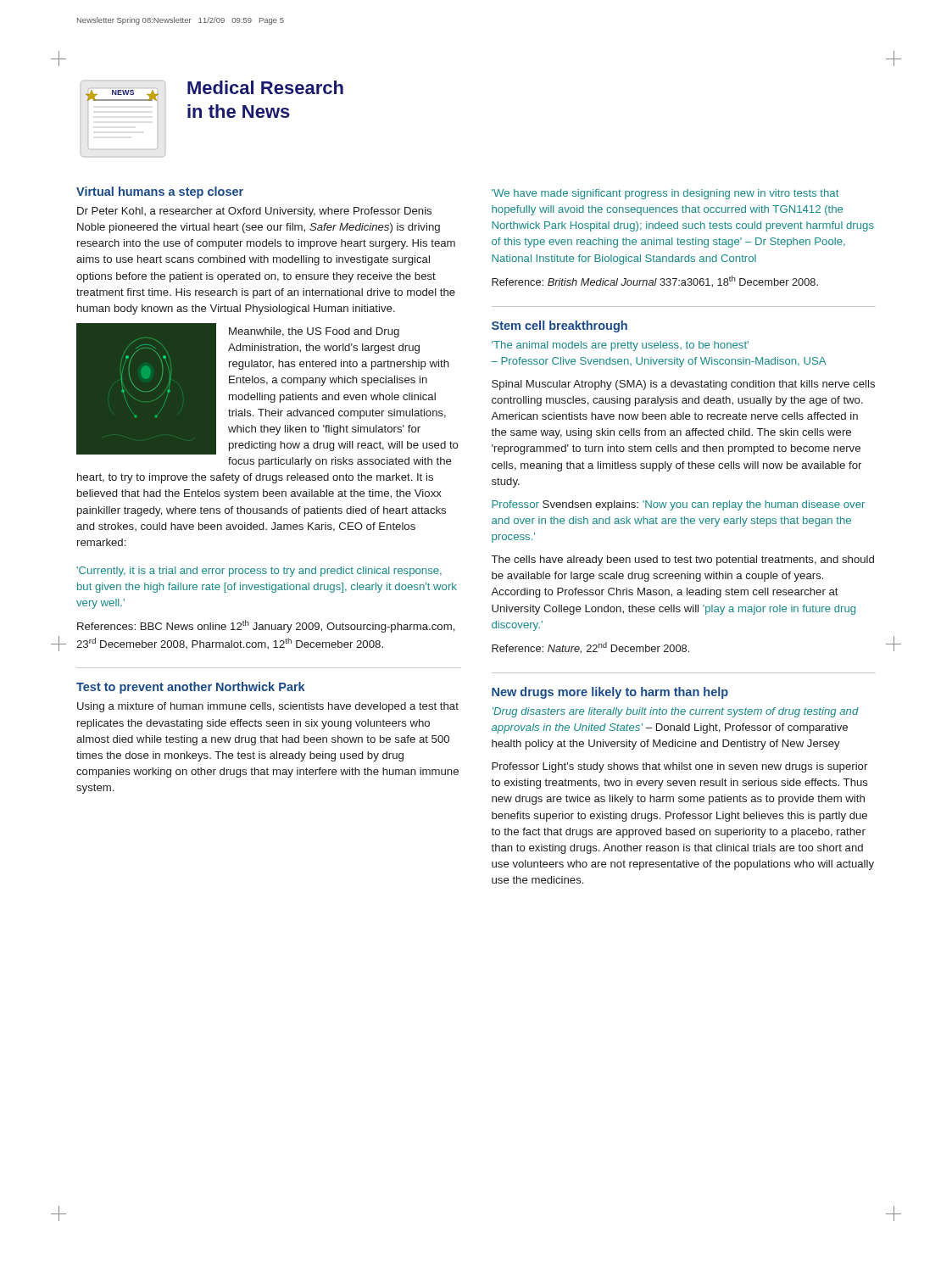Locate the logo
The width and height of the screenshot is (952, 1272).
click(123, 119)
